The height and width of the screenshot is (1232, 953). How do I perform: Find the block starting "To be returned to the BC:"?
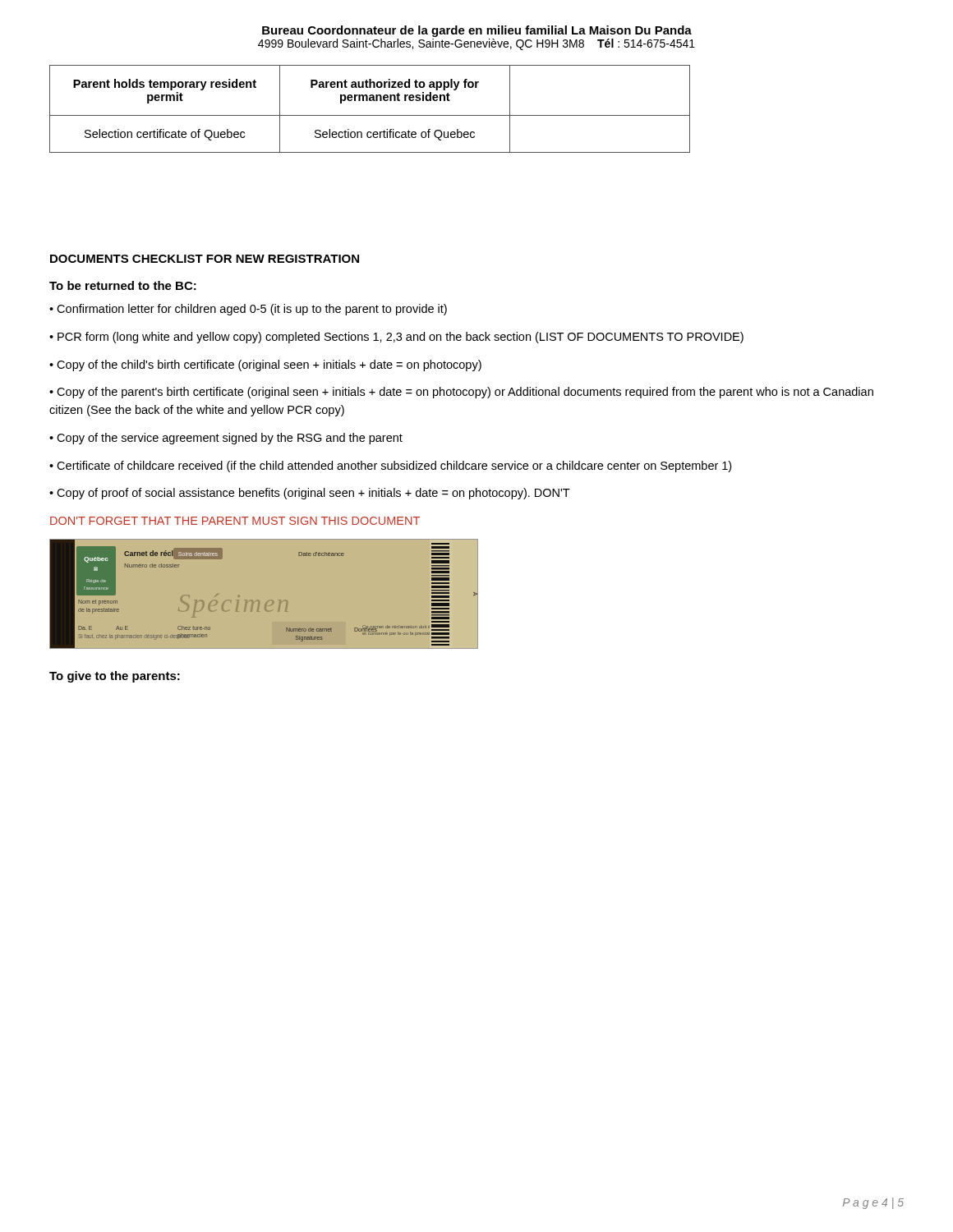(123, 285)
